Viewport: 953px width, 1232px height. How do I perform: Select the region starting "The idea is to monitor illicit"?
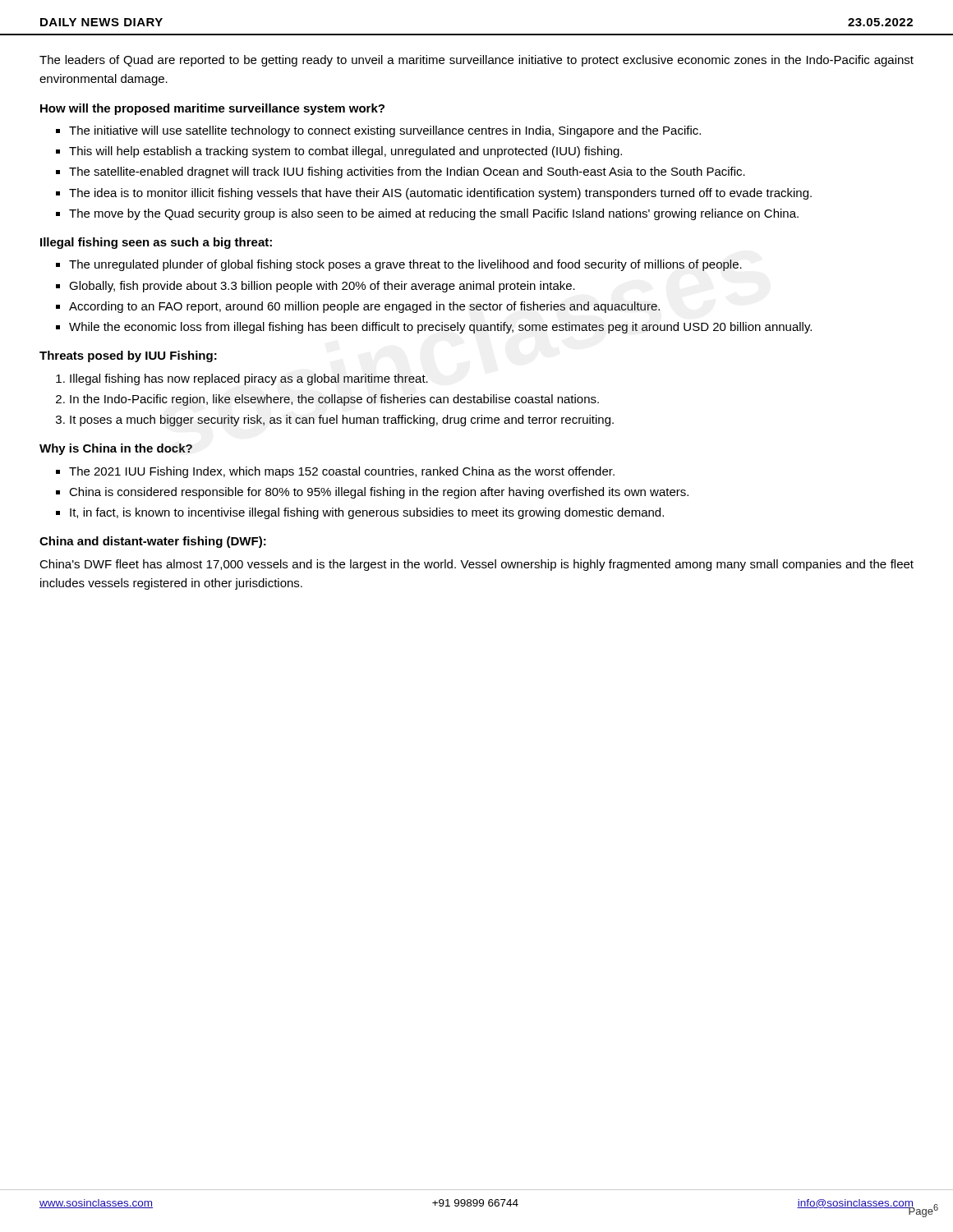click(x=476, y=192)
